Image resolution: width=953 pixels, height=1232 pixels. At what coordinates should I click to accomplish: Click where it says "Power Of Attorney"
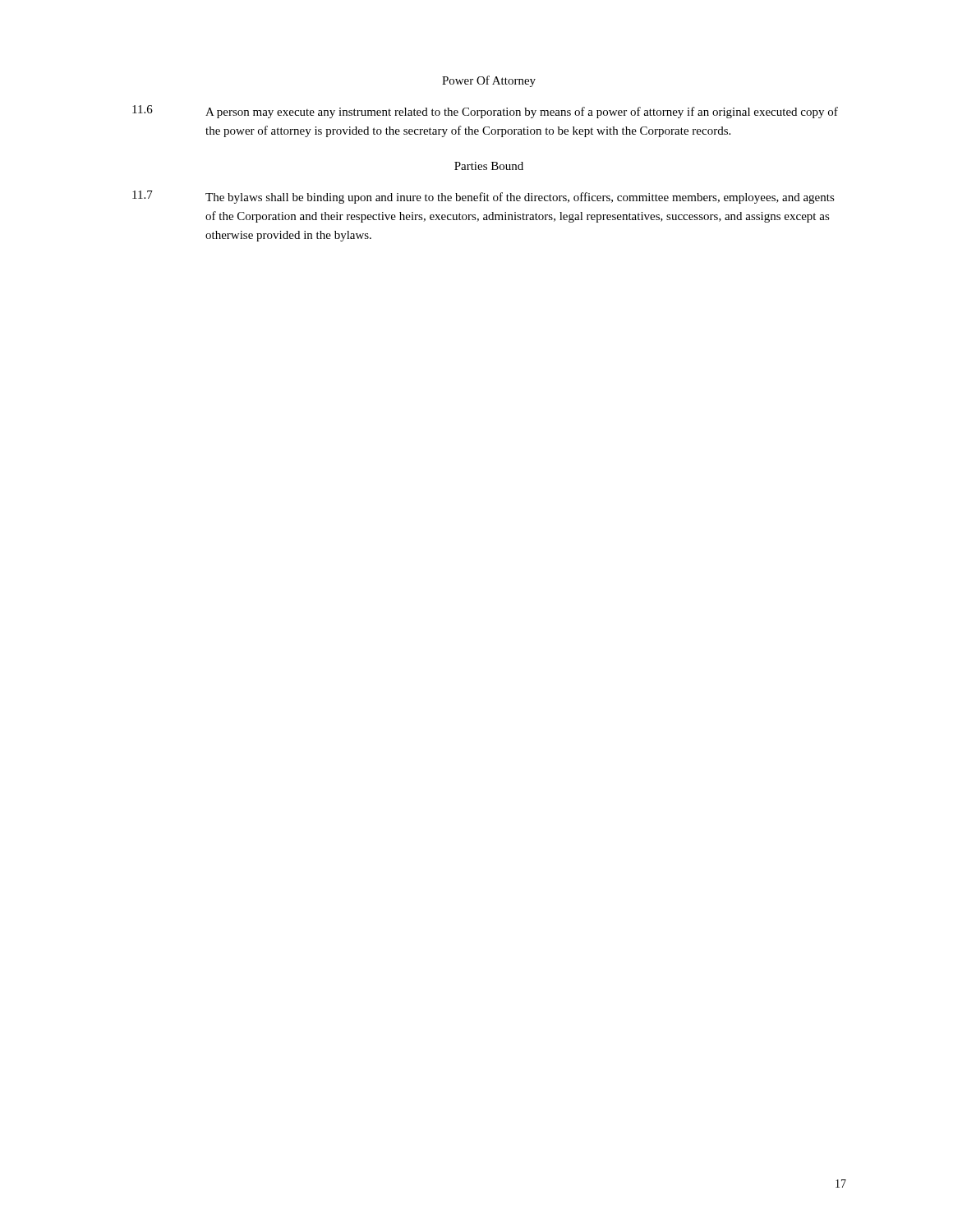[x=489, y=81]
